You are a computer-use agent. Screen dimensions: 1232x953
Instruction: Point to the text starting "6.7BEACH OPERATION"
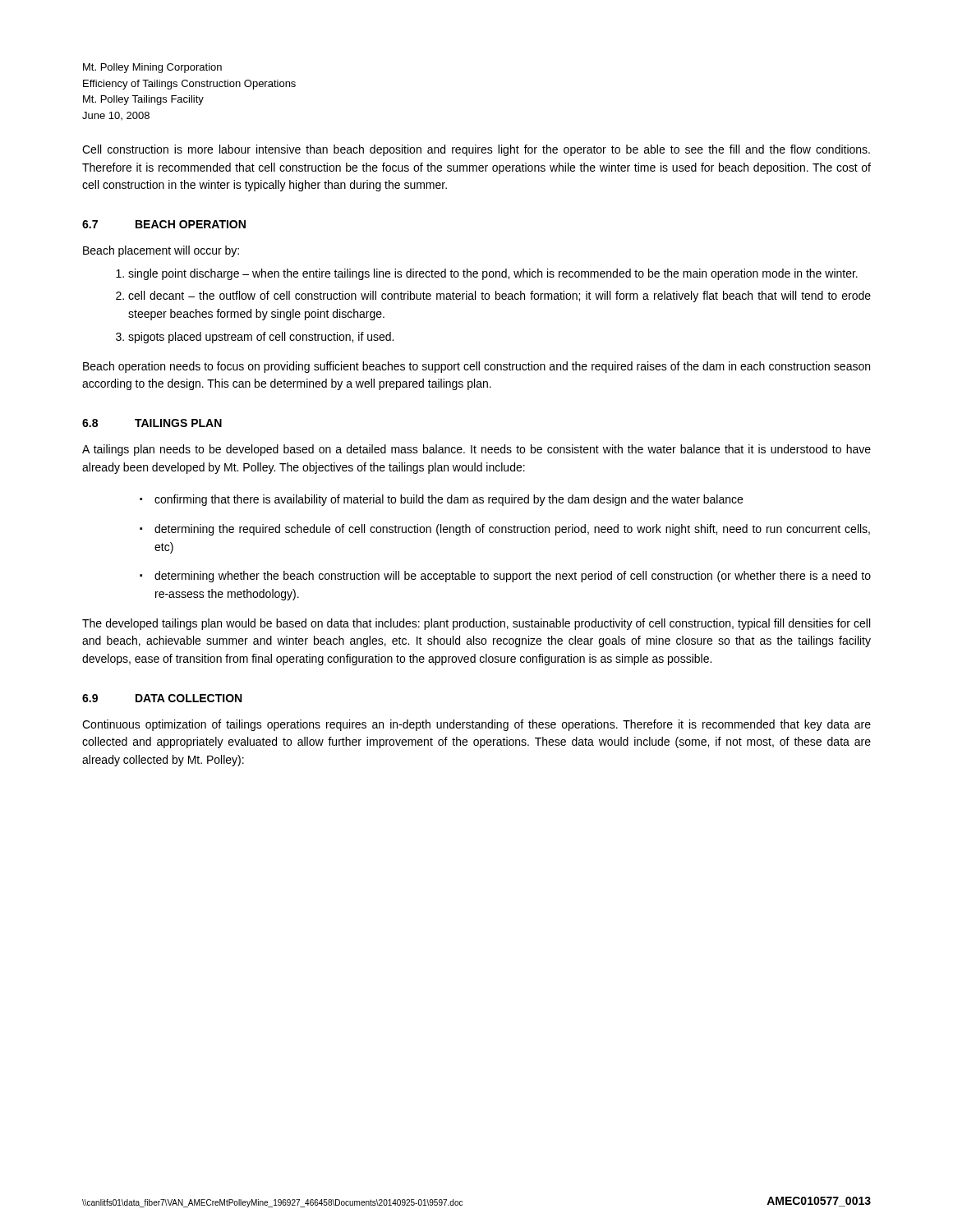tap(164, 224)
